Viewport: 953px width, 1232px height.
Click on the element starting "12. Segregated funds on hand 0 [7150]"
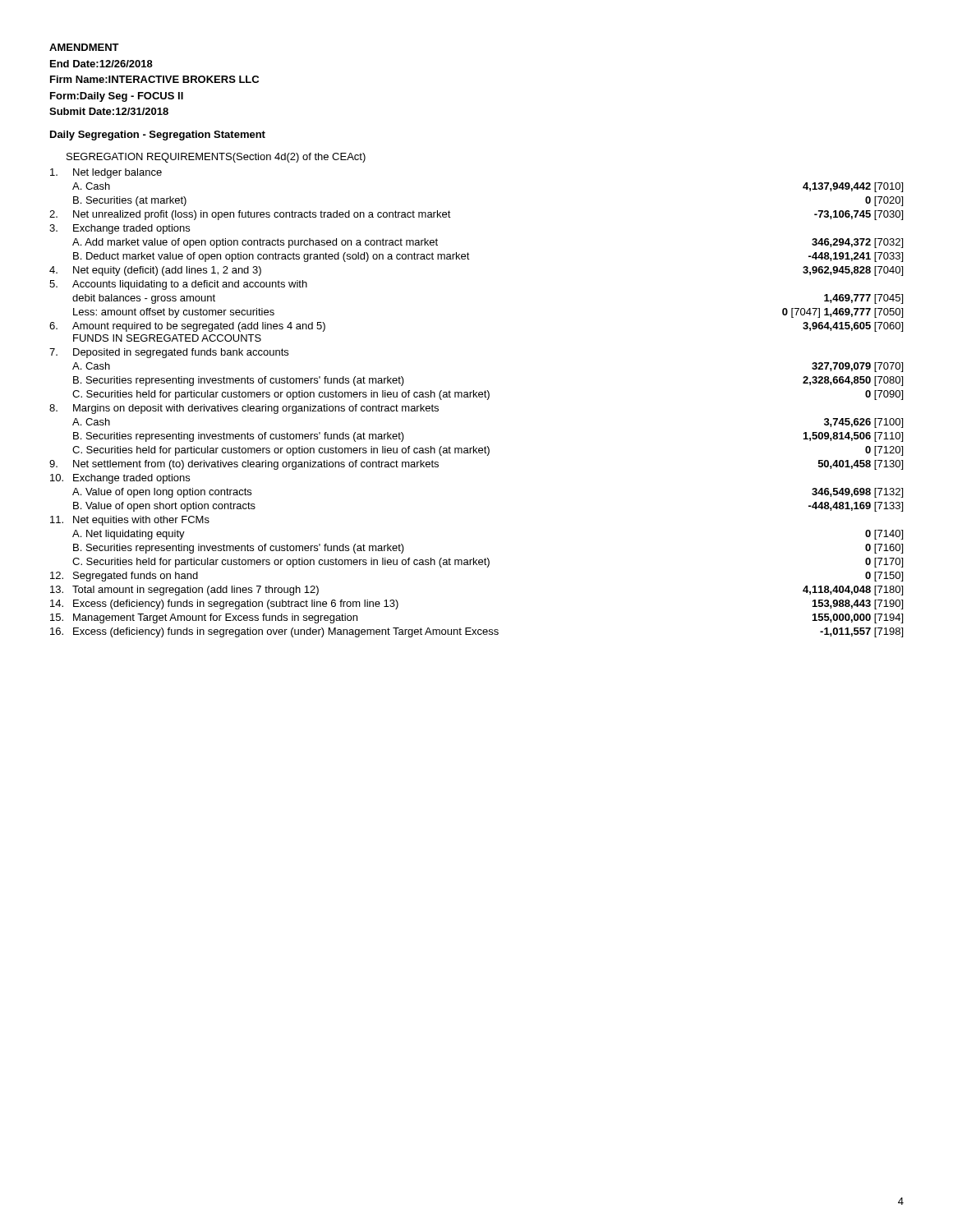click(476, 575)
